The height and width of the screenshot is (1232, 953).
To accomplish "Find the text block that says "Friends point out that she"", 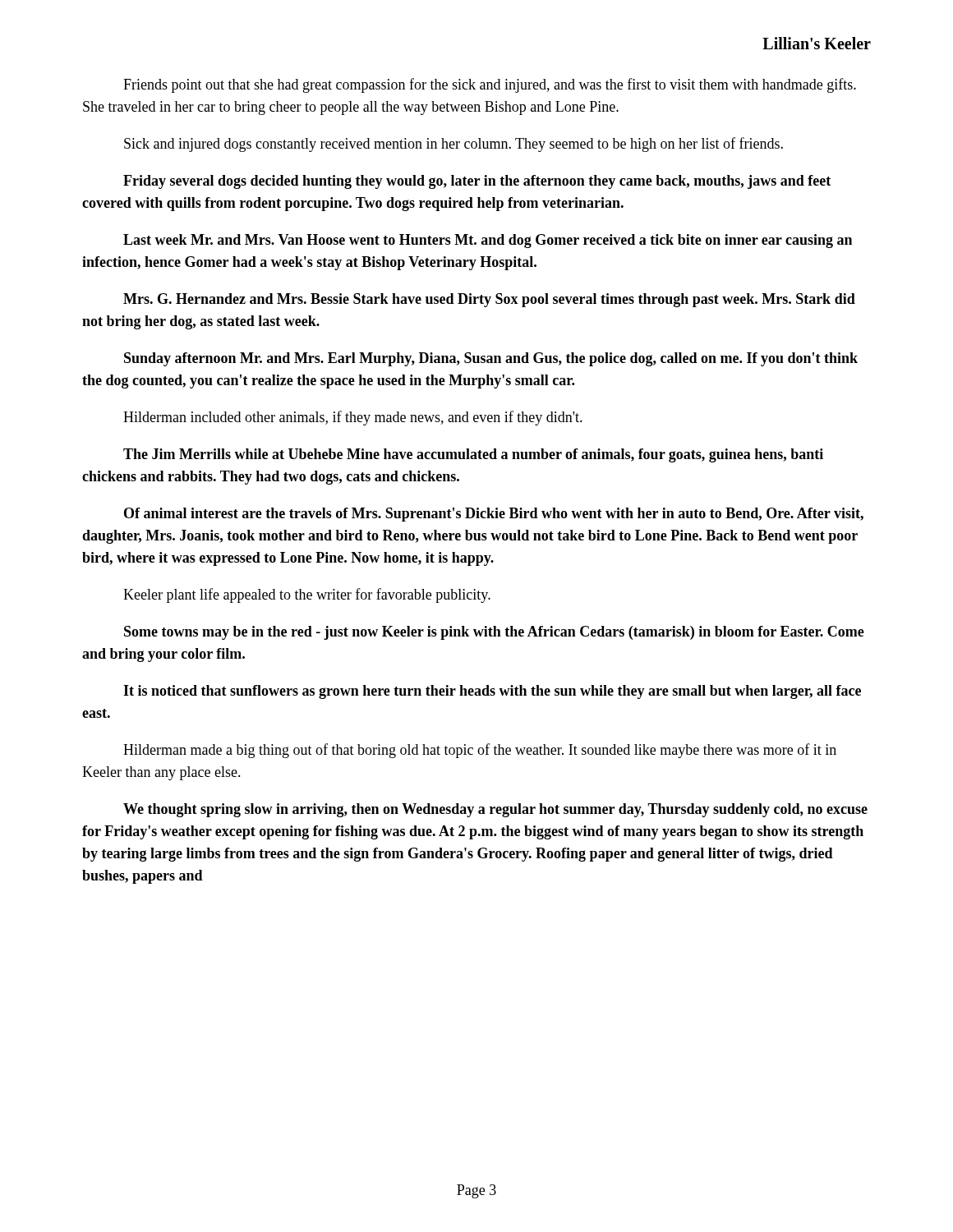I will (476, 96).
